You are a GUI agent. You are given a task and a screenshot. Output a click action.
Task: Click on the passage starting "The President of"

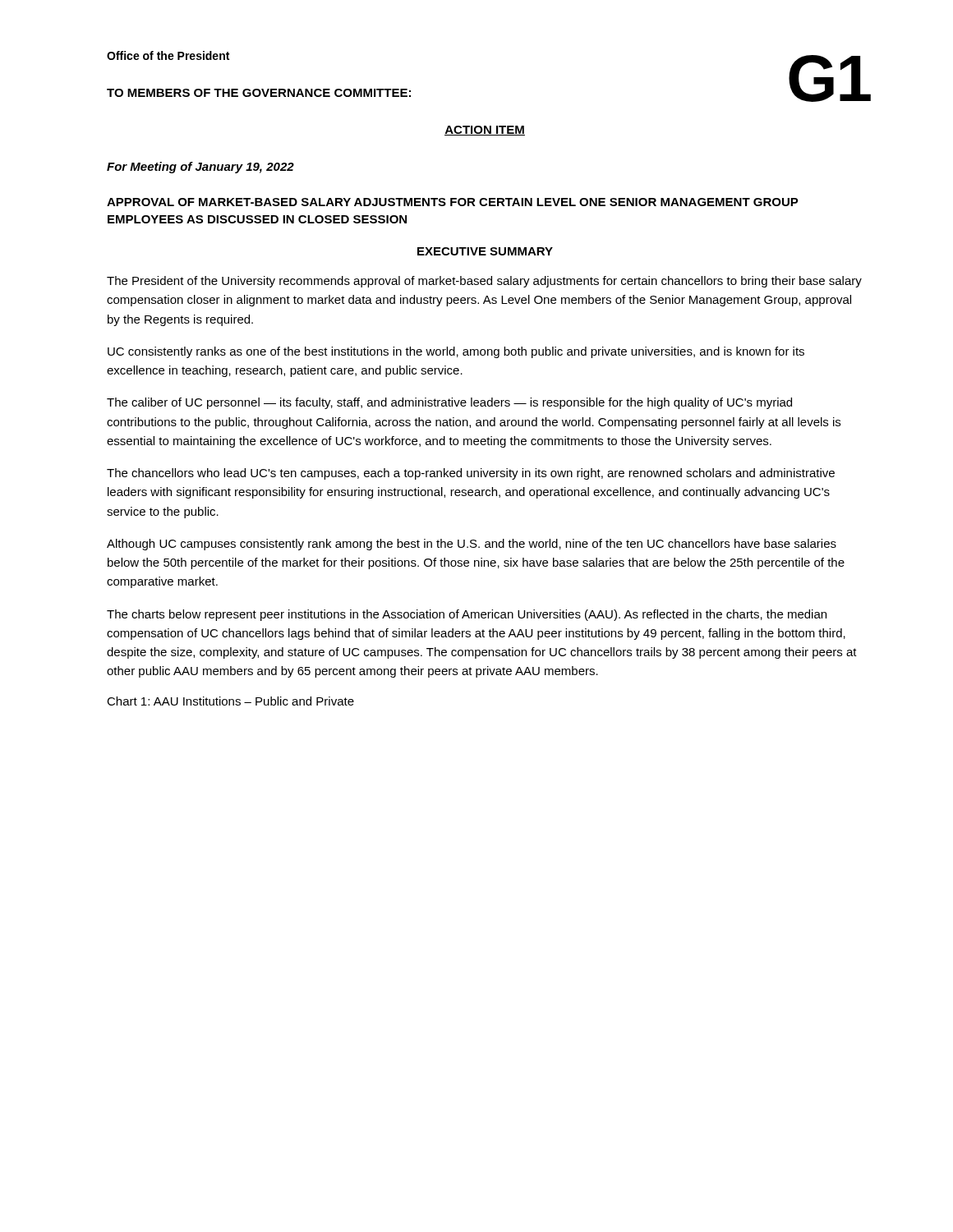(x=484, y=300)
